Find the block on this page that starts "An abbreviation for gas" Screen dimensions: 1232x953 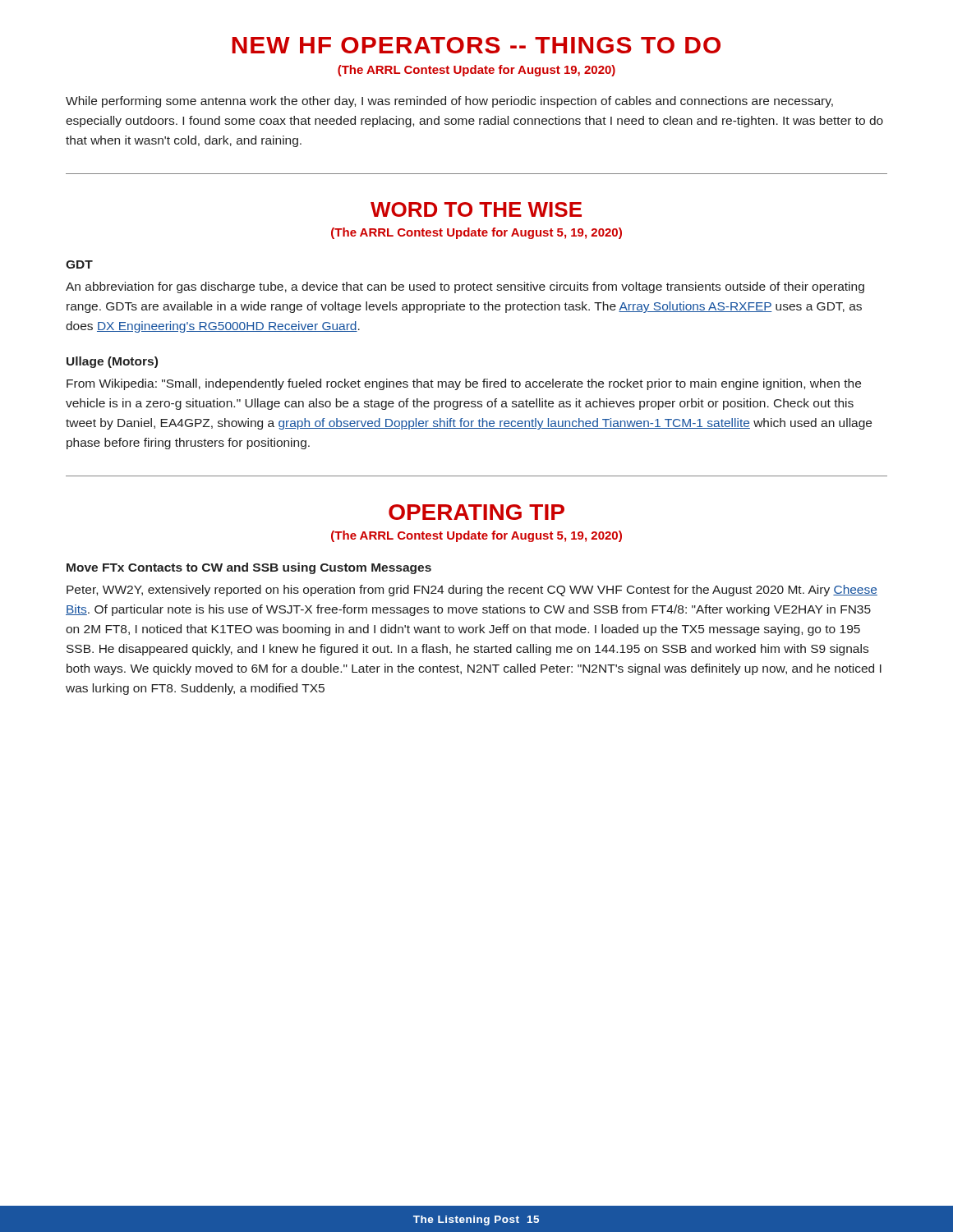(476, 306)
